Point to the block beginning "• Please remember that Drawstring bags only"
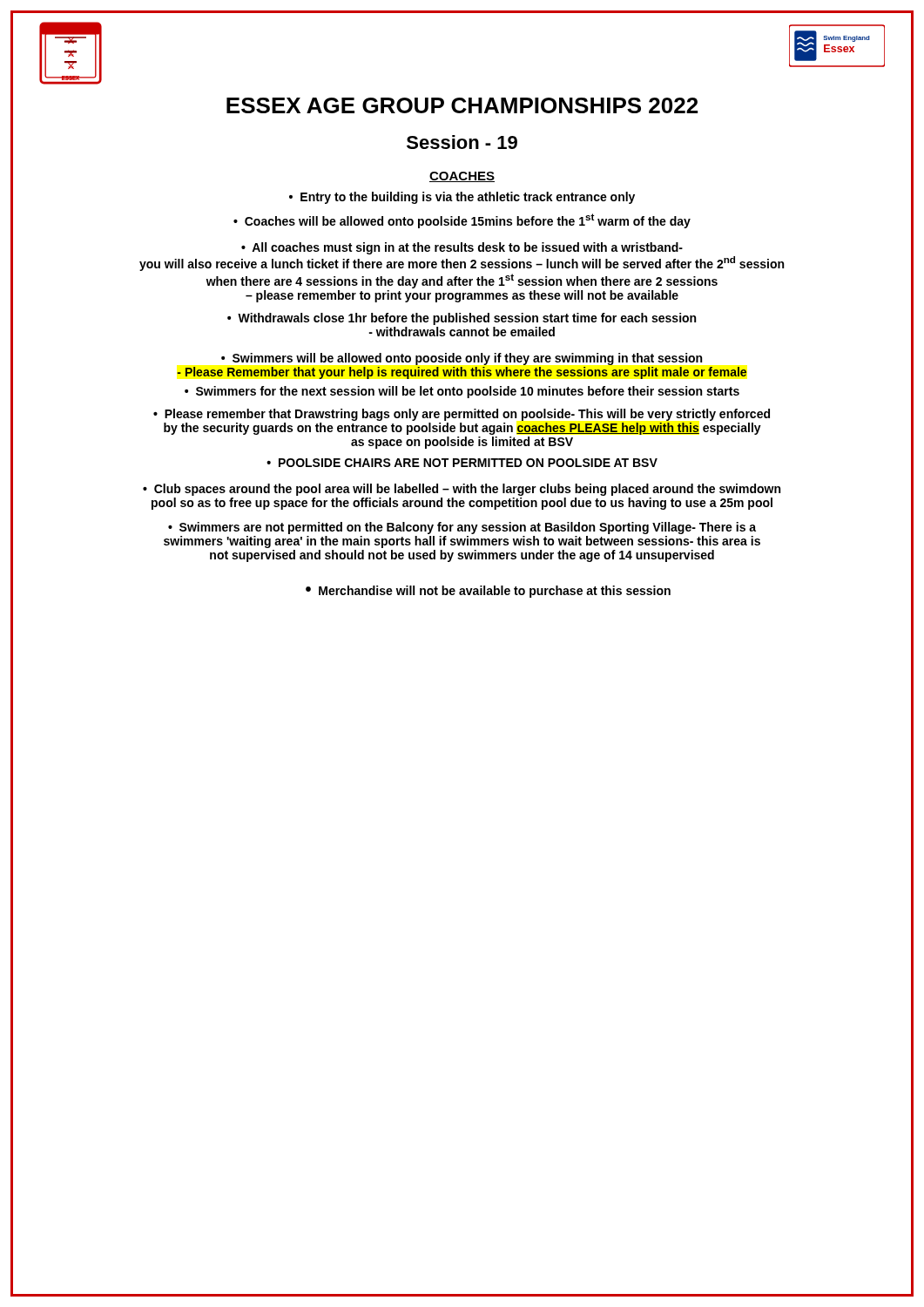Screen dimensions: 1307x924 (462, 428)
